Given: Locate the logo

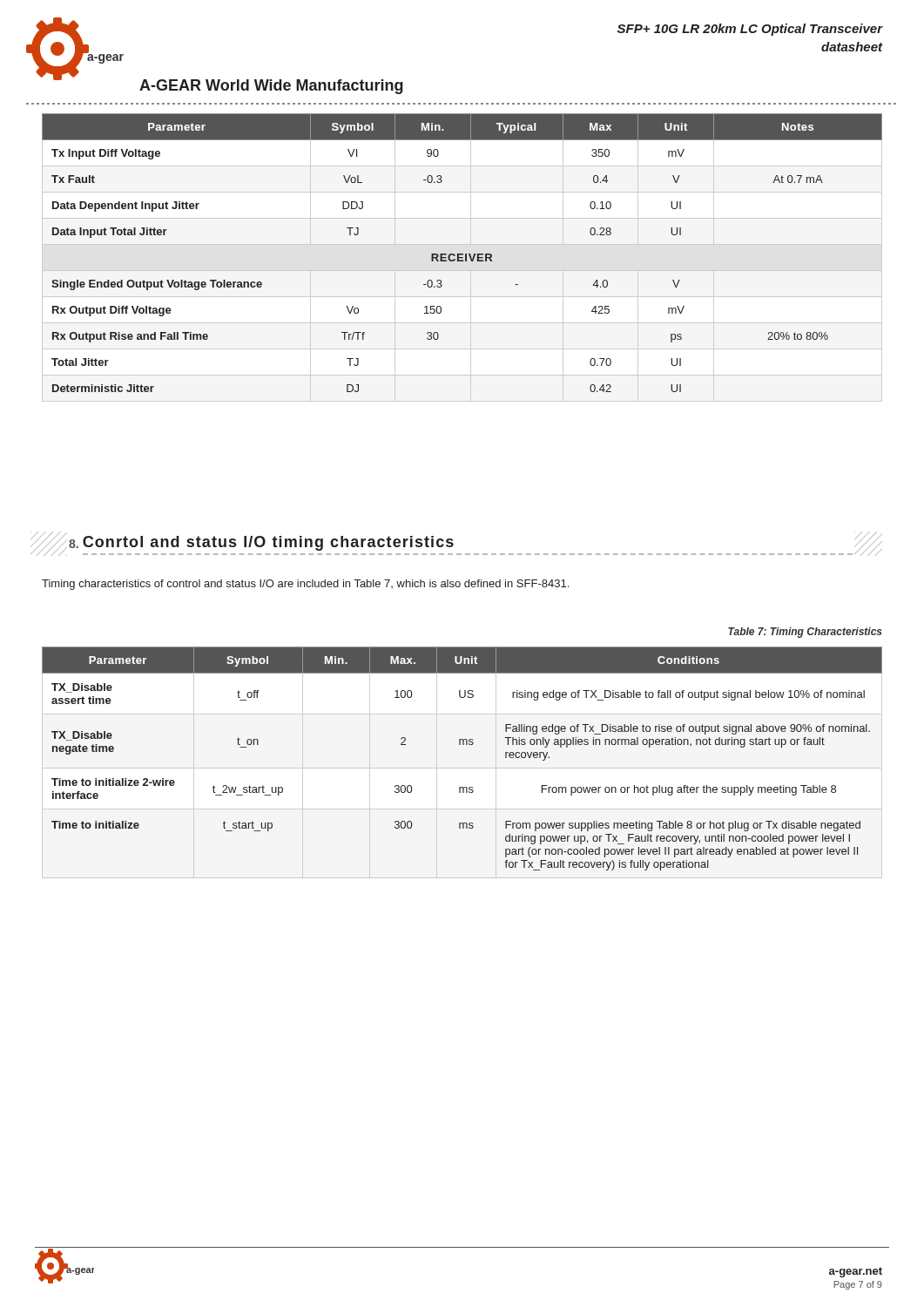Looking at the screenshot, I should pyautogui.click(x=81, y=51).
